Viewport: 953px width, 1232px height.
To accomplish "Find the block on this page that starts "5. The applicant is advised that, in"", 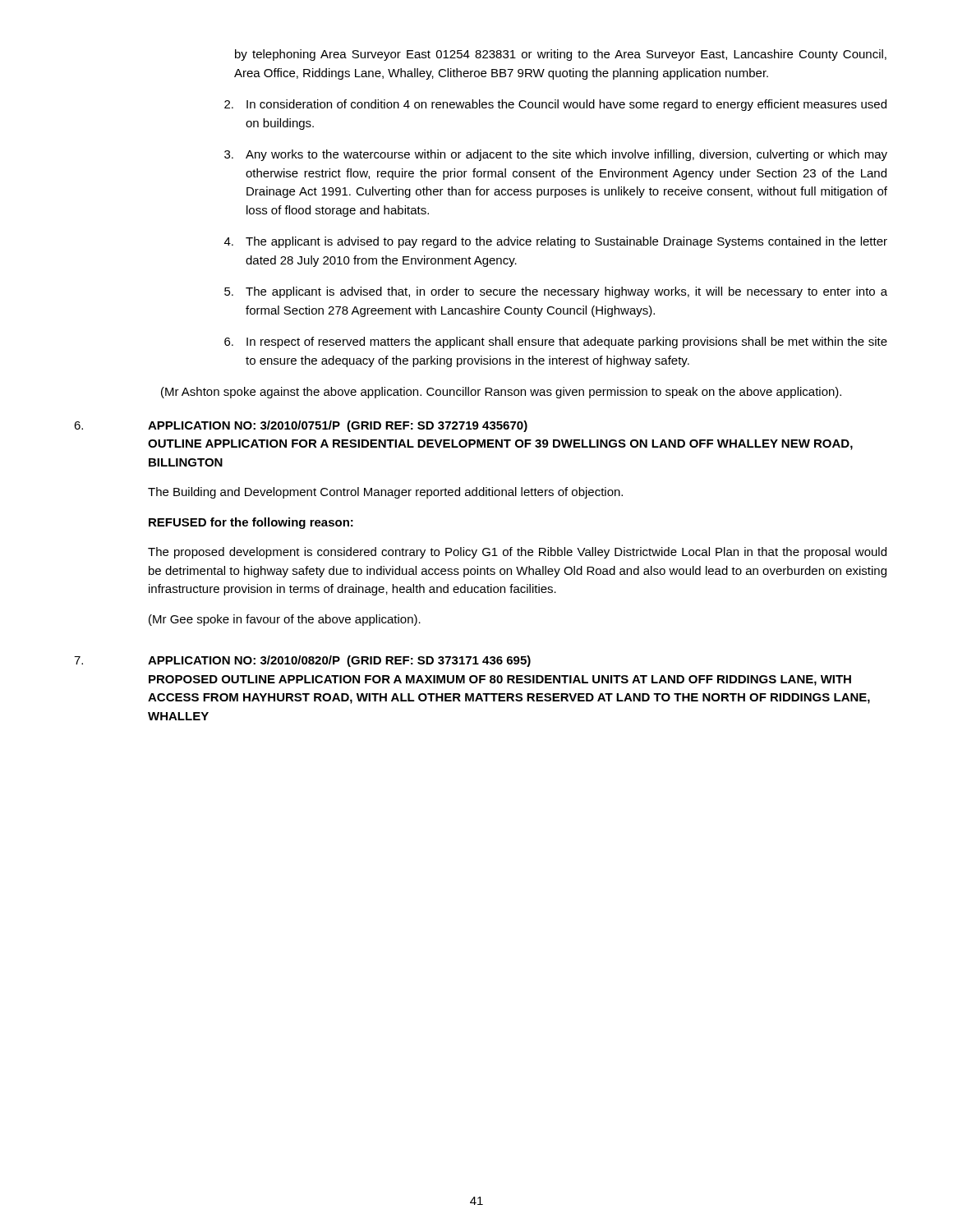I will point(540,301).
